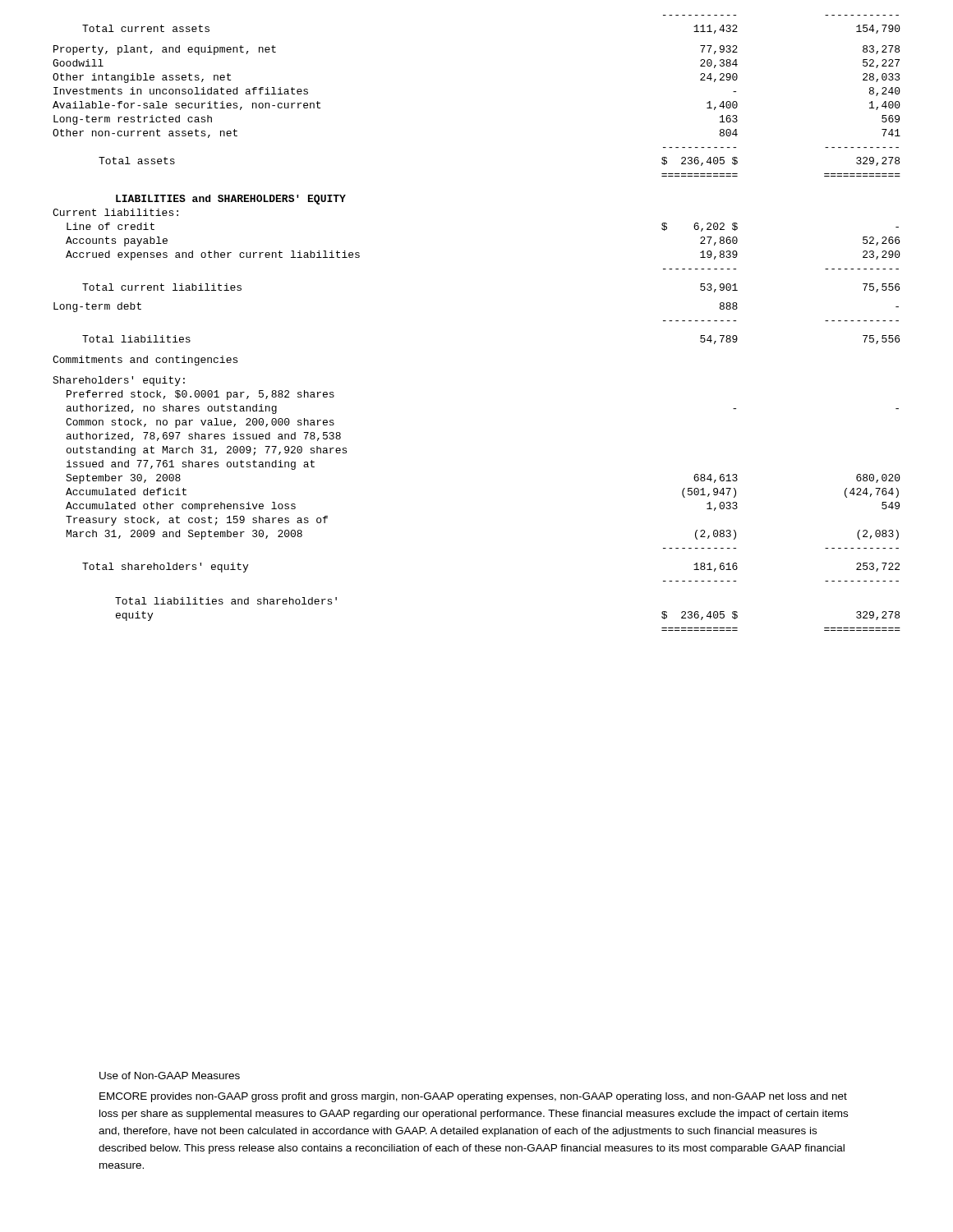Click on the table containing "Other intangible assets, net"

(x=476, y=322)
